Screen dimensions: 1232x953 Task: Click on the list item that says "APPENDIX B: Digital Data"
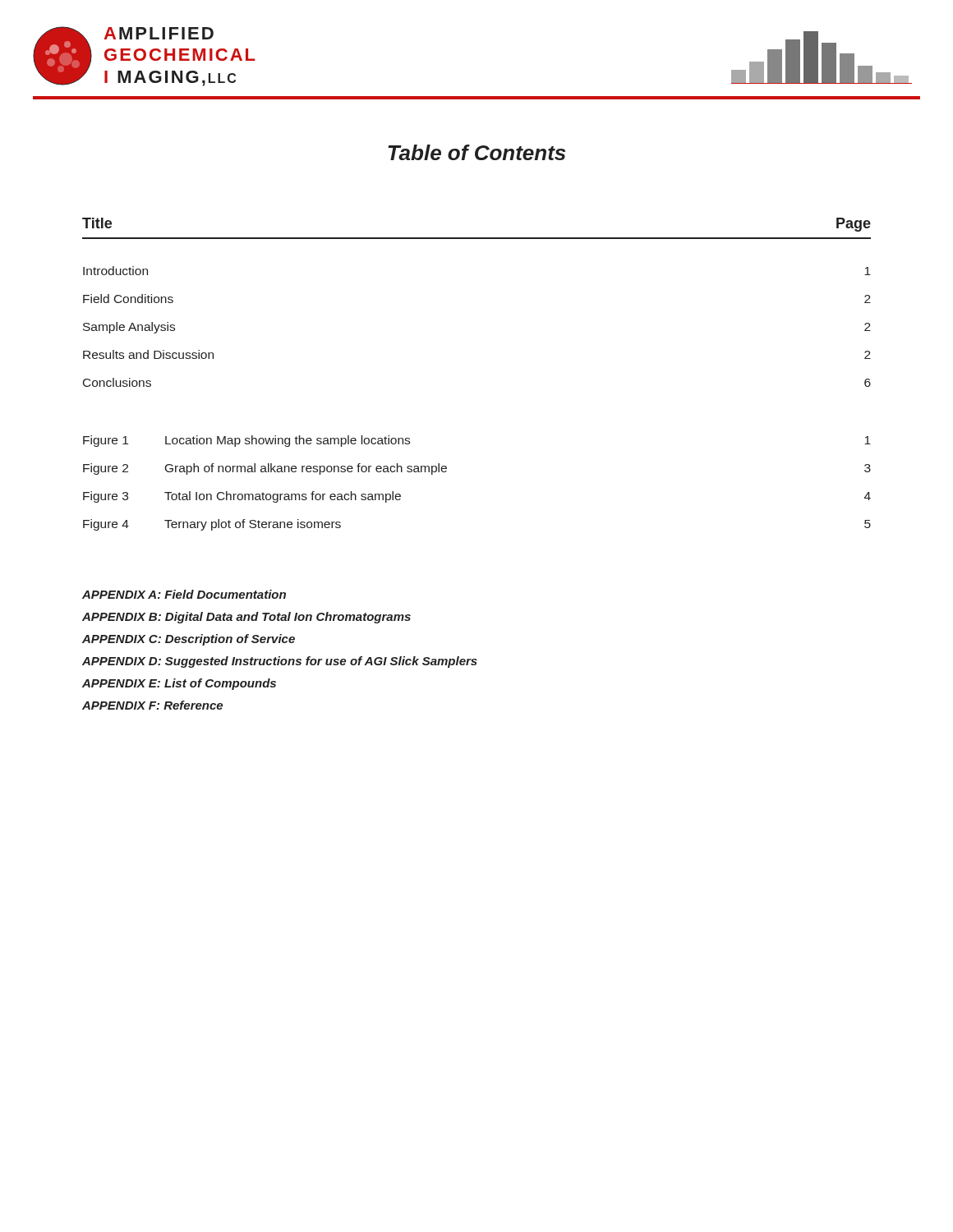(247, 617)
